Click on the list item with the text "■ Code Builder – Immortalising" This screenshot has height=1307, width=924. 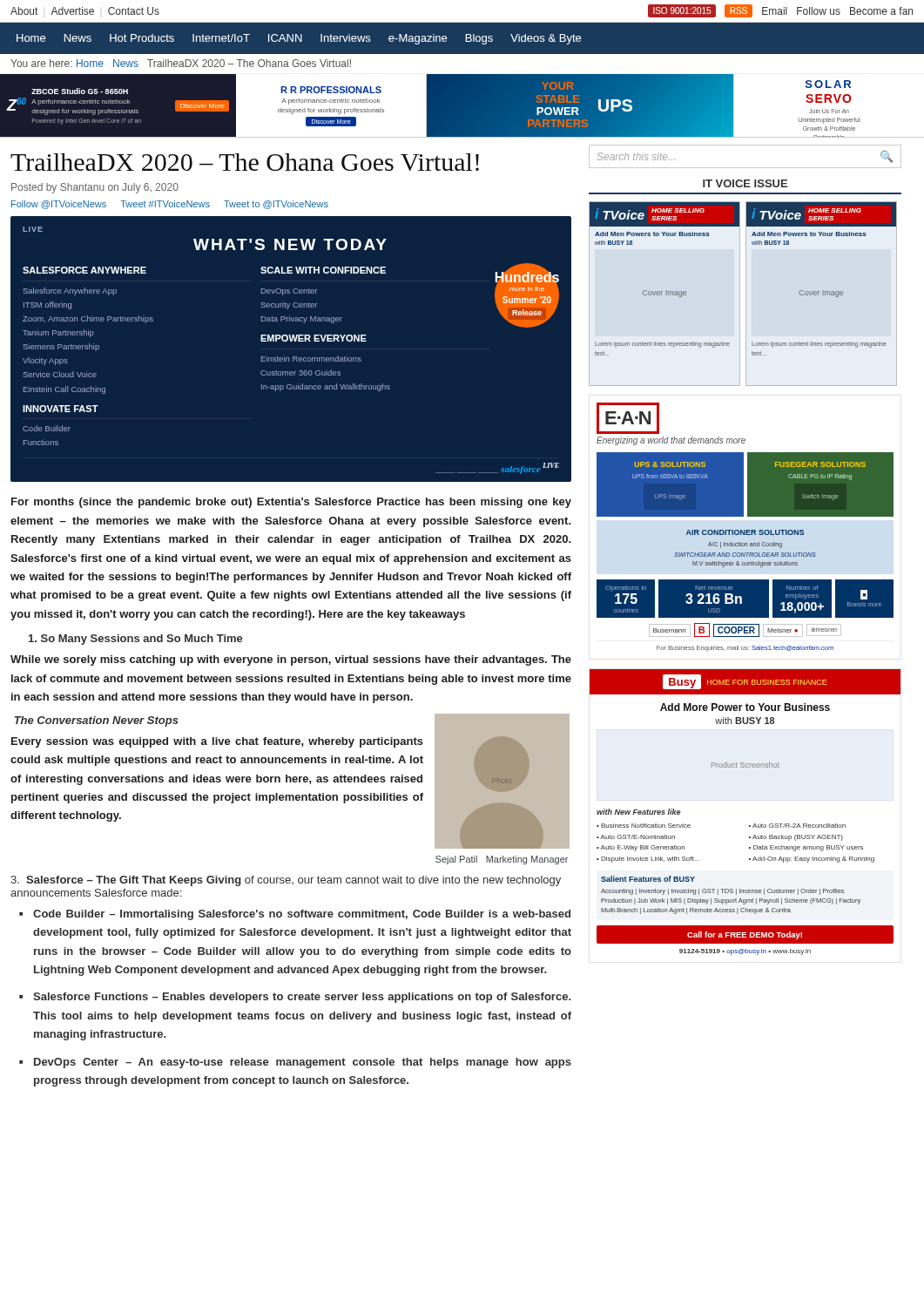click(295, 941)
